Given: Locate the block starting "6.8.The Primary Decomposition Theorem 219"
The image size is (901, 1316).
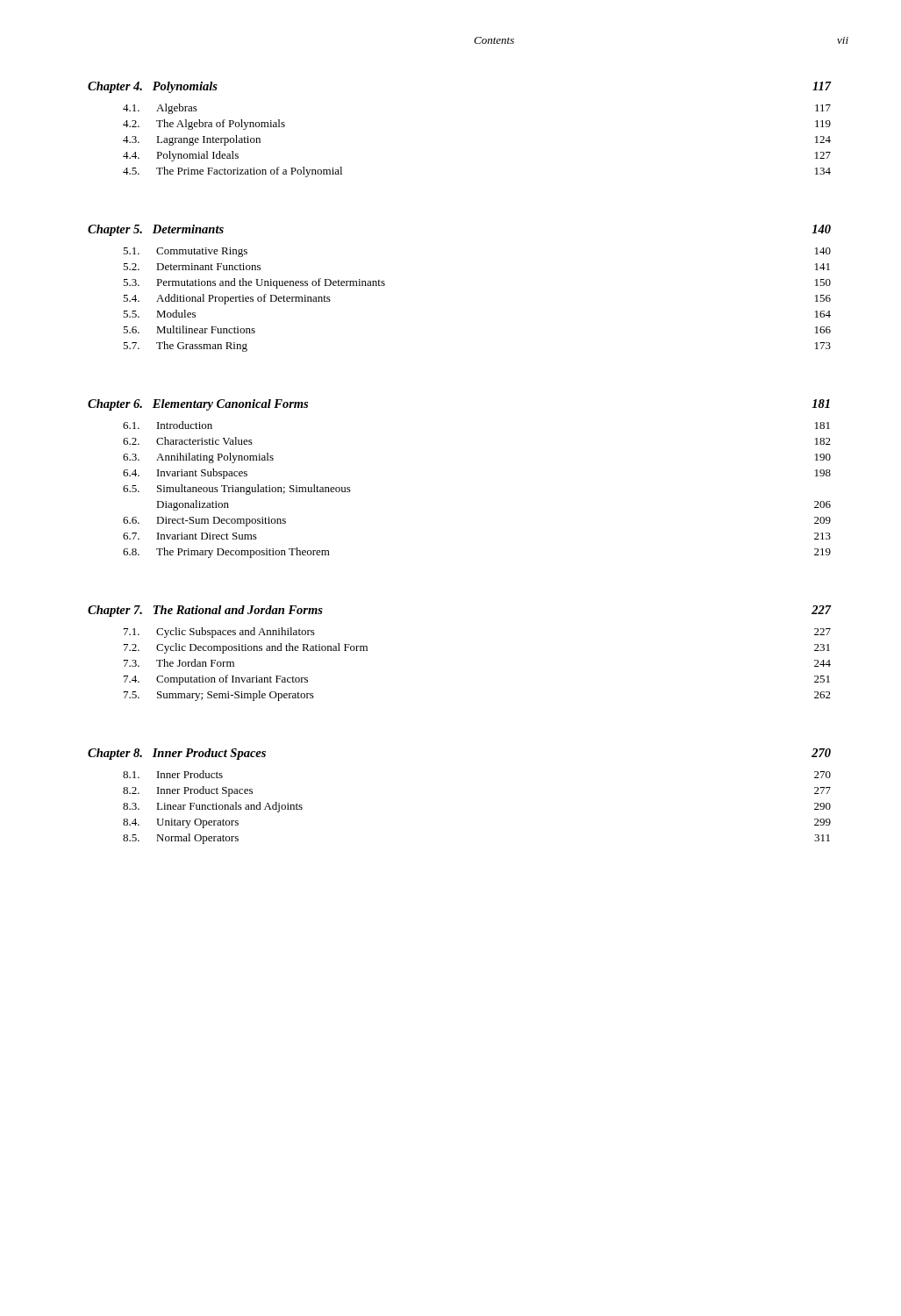Looking at the screenshot, I should click(x=248, y=552).
